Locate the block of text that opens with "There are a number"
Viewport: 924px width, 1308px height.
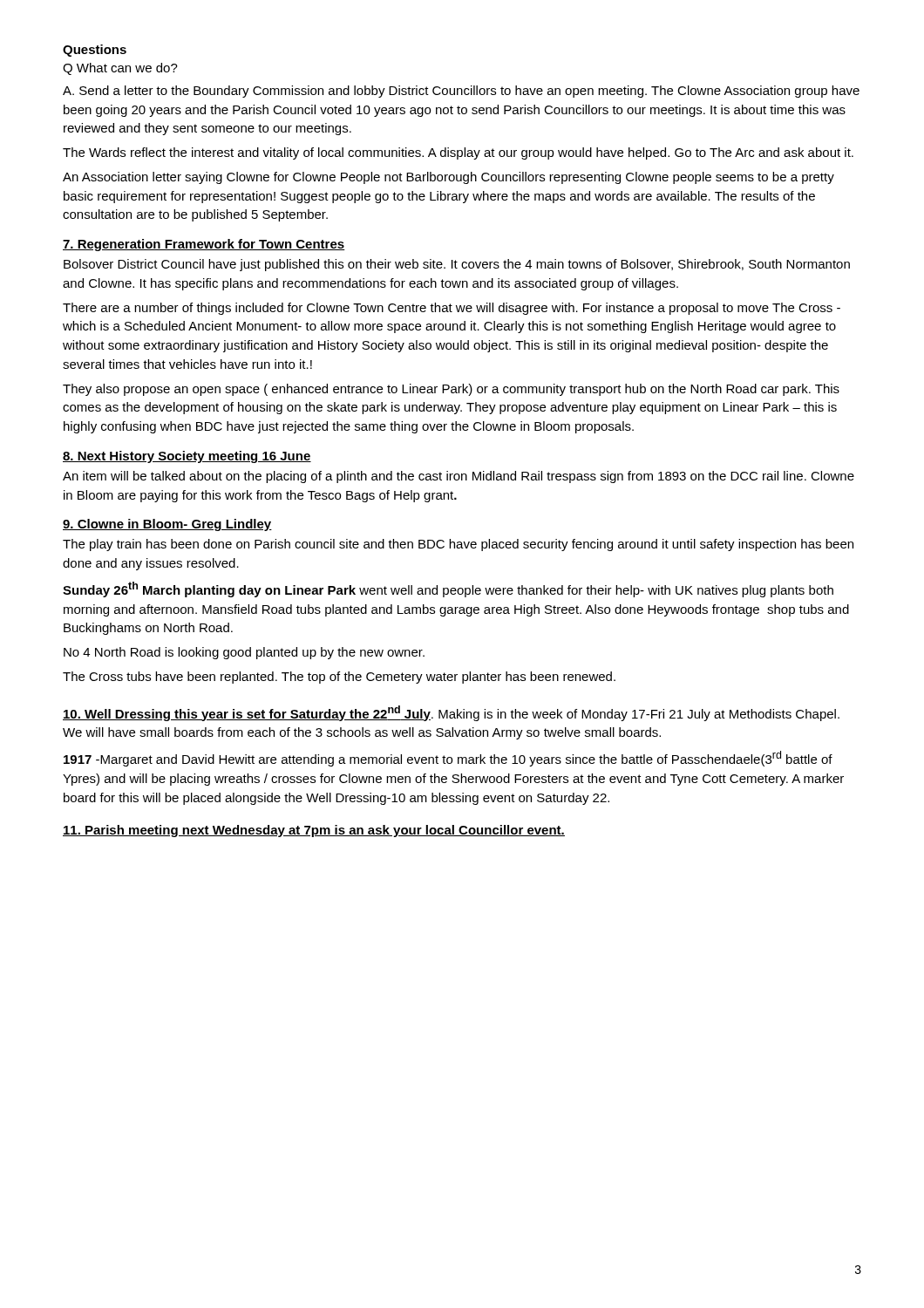pyautogui.click(x=452, y=335)
